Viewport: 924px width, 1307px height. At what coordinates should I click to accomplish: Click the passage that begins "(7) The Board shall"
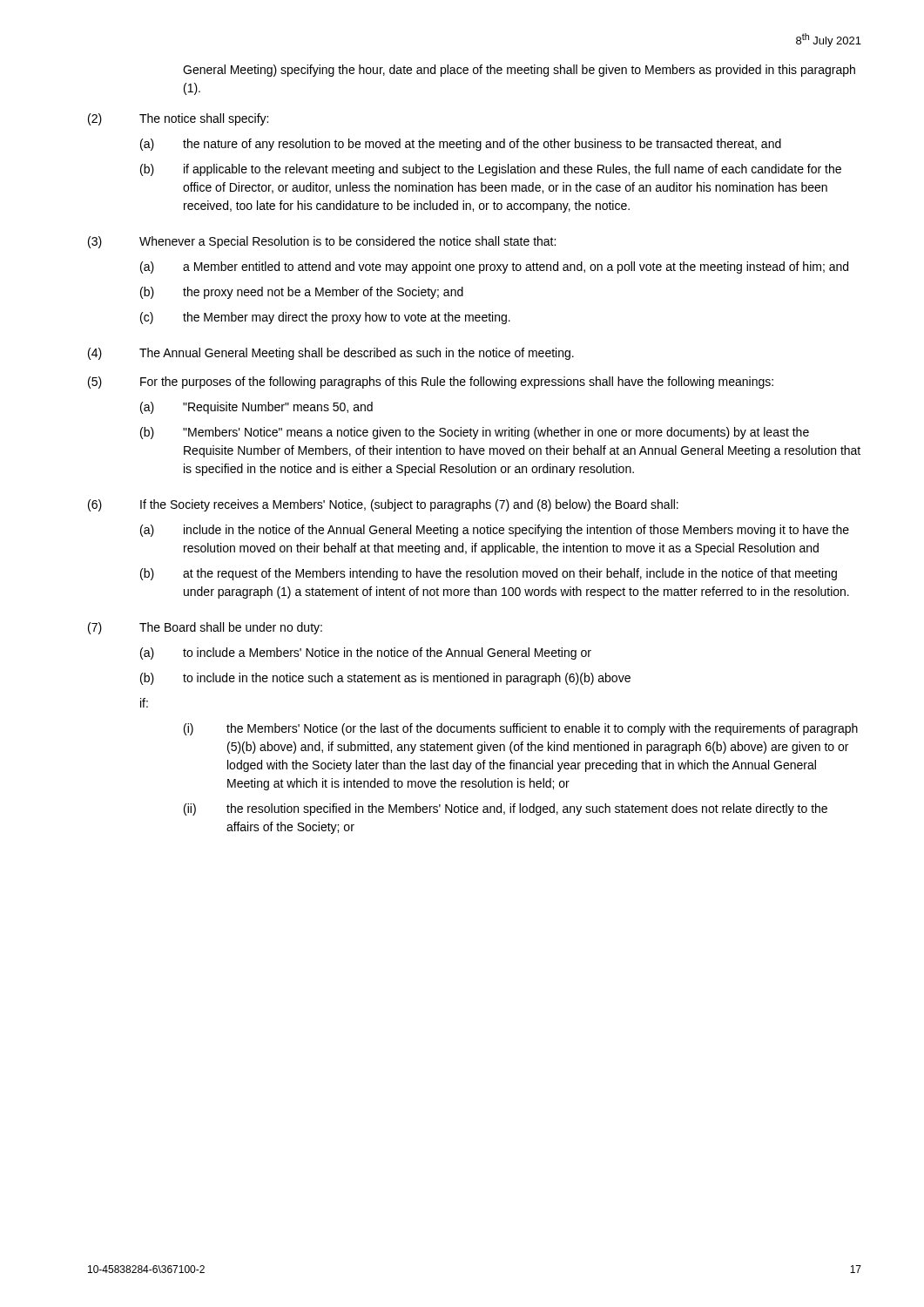coord(474,731)
